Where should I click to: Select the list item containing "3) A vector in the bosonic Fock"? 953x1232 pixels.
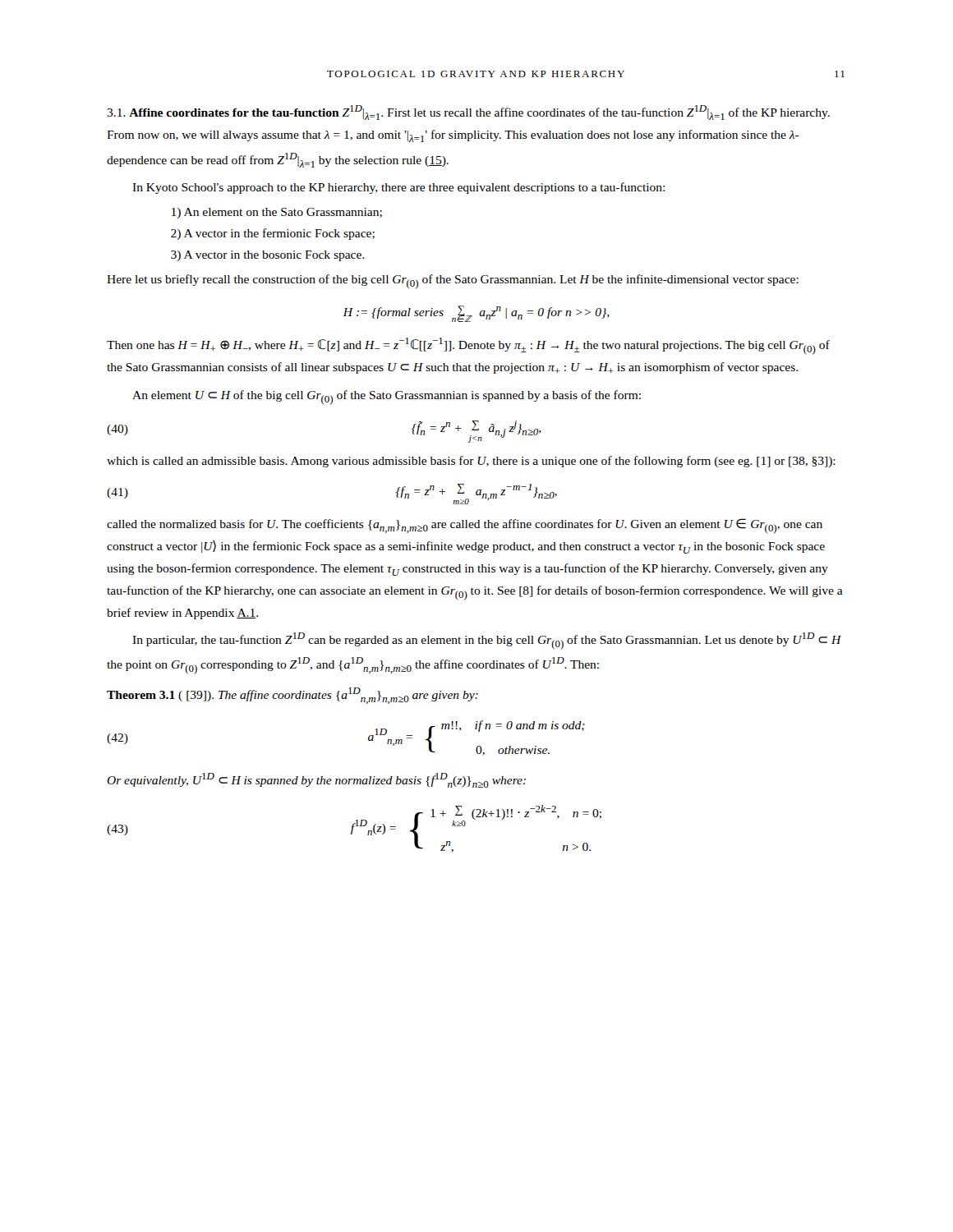[268, 254]
